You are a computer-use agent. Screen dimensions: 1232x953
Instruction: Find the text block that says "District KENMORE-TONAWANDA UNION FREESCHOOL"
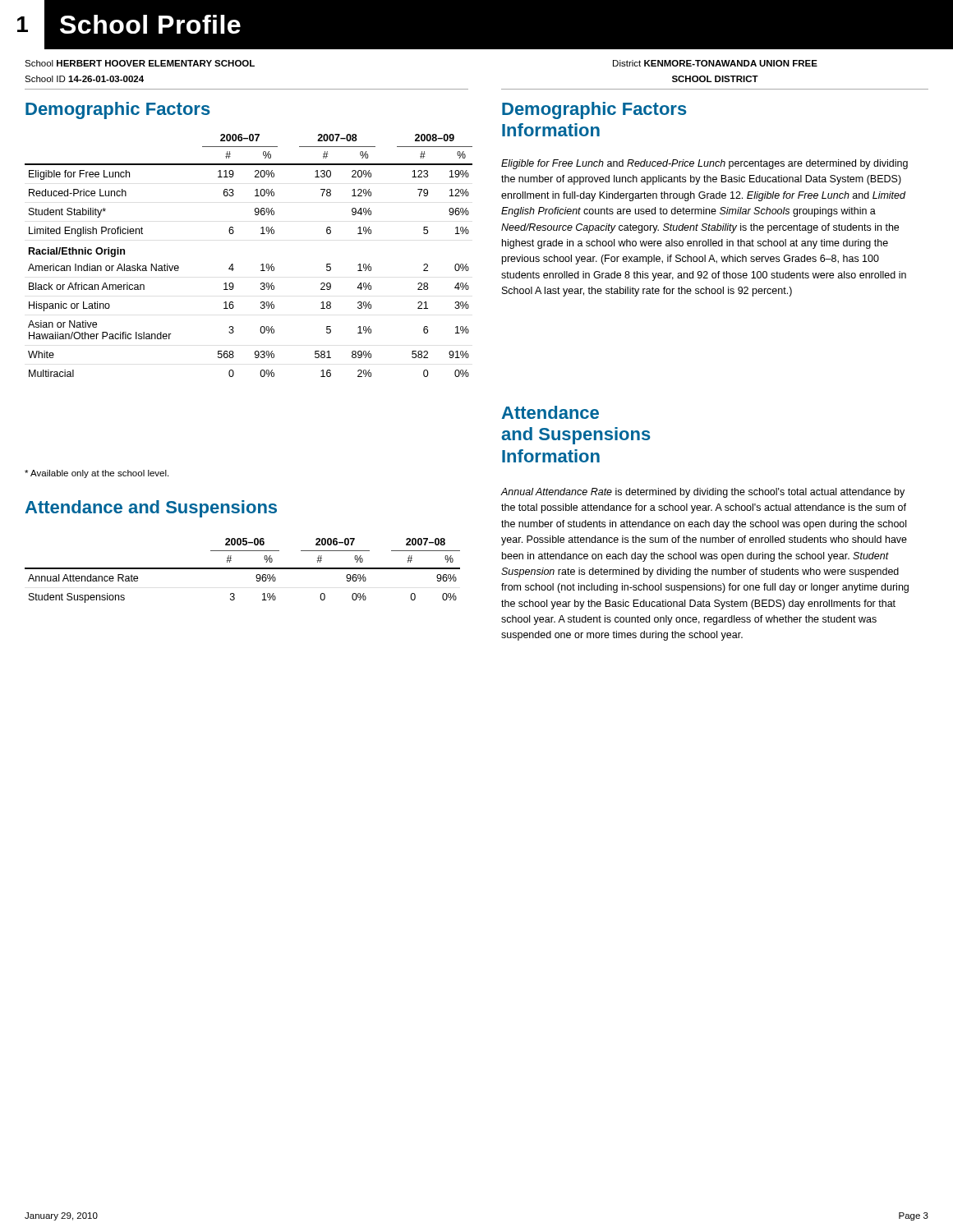pos(715,71)
